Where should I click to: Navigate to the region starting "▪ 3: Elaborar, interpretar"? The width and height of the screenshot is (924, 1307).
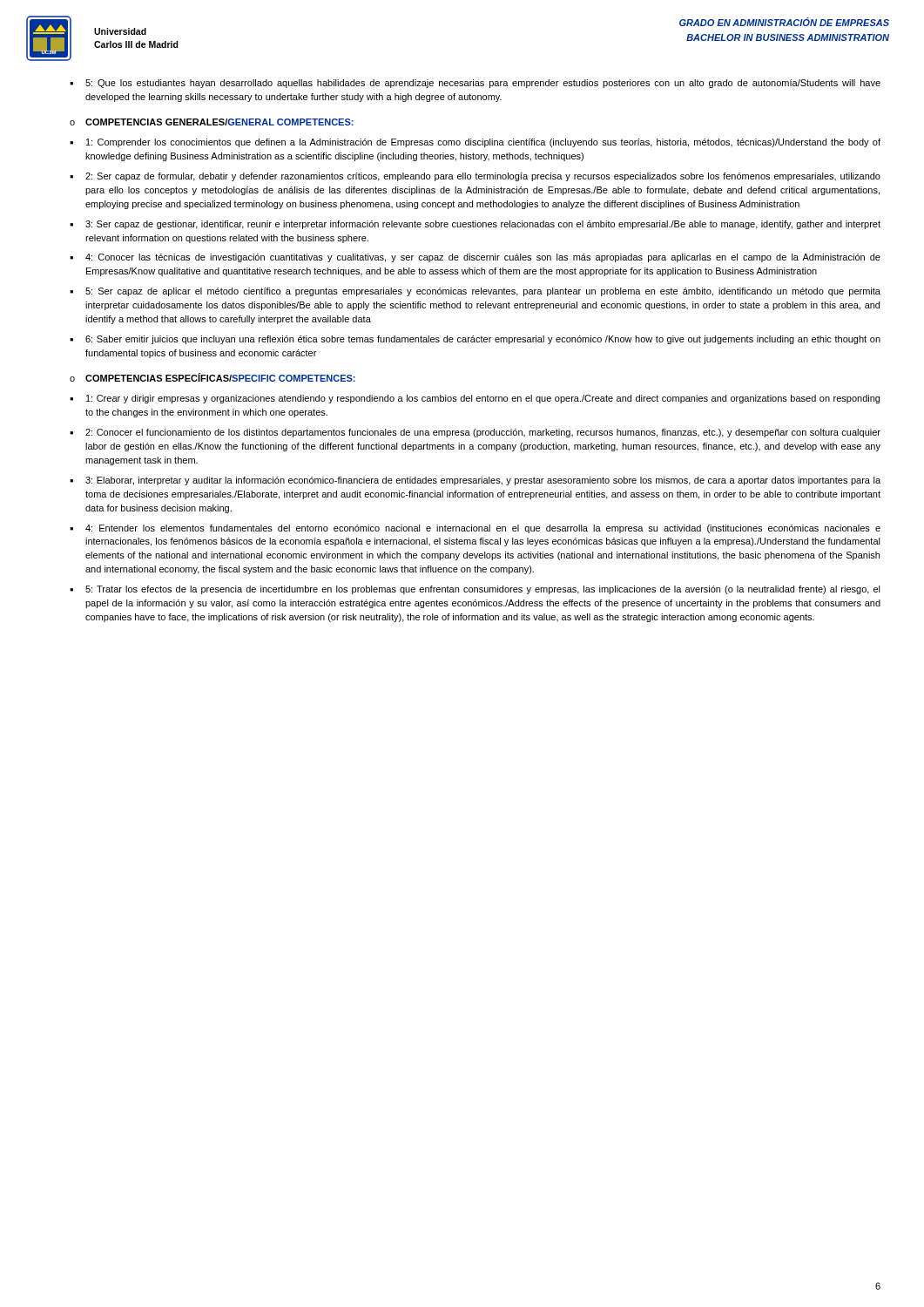(x=475, y=495)
